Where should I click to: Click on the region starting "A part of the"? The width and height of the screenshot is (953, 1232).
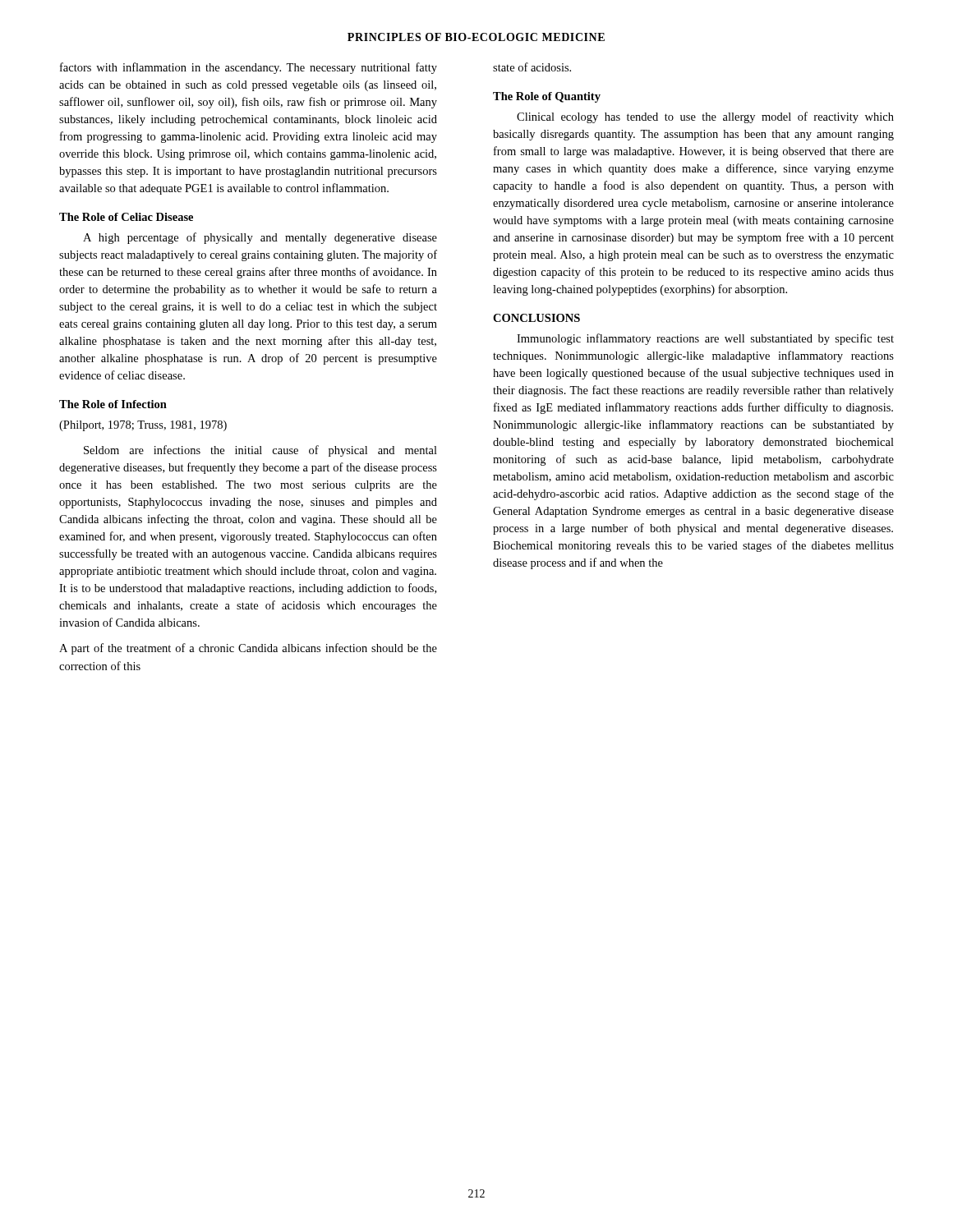pos(248,657)
